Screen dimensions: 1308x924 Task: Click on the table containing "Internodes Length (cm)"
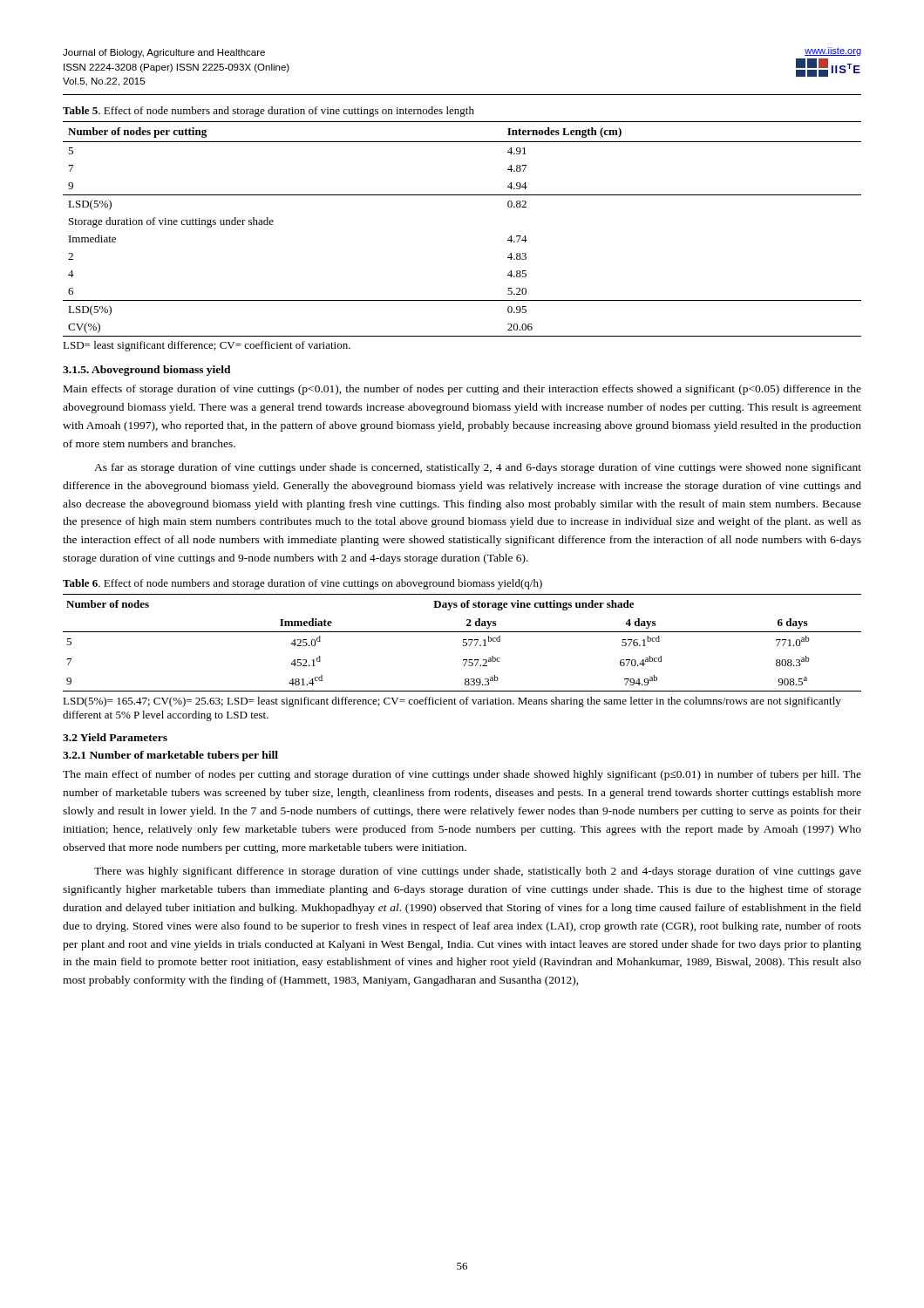click(x=462, y=229)
